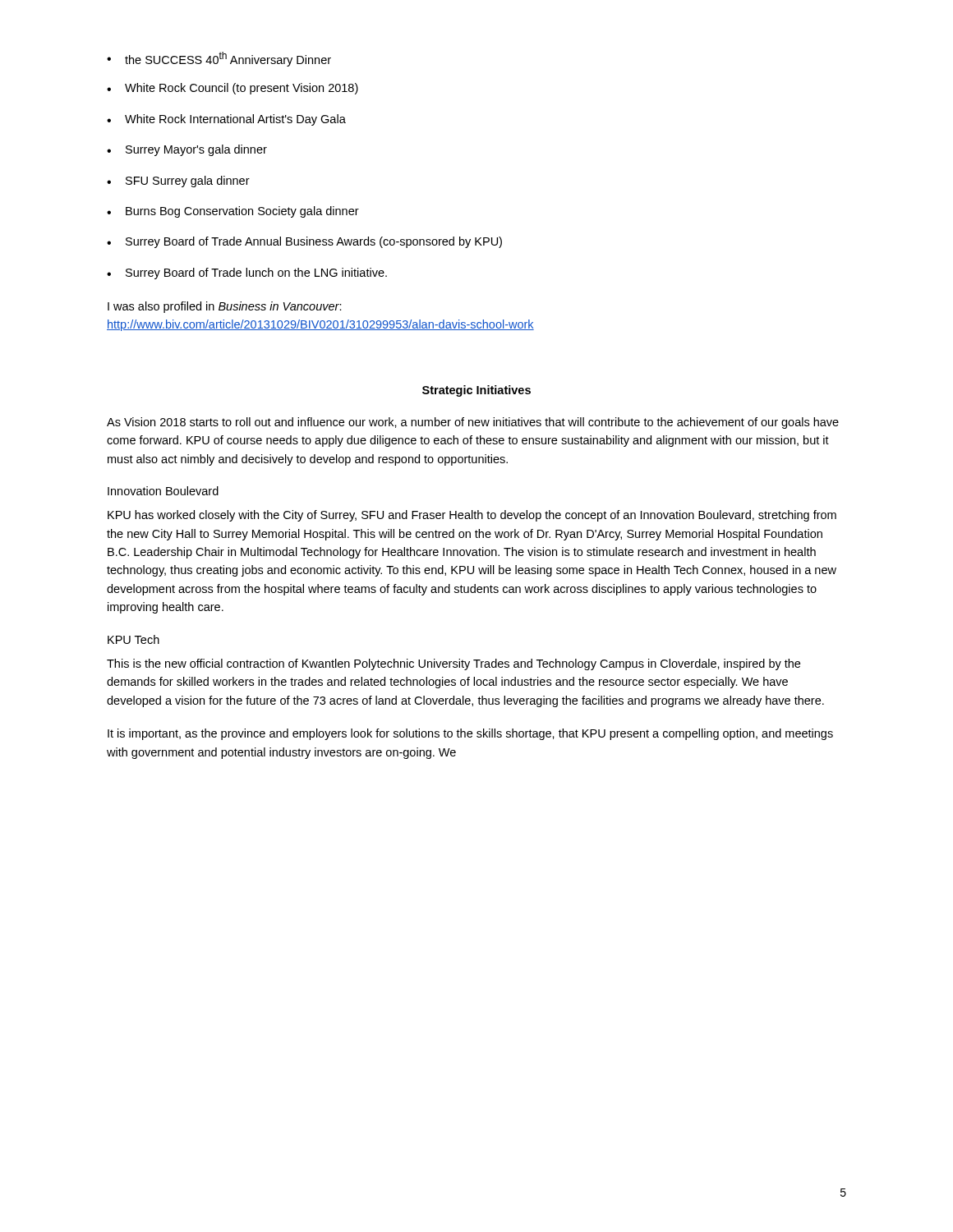This screenshot has height=1232, width=953.
Task: Locate the text "• the SUCCESS 40th Anniversary Dinner"
Action: pyautogui.click(x=219, y=59)
